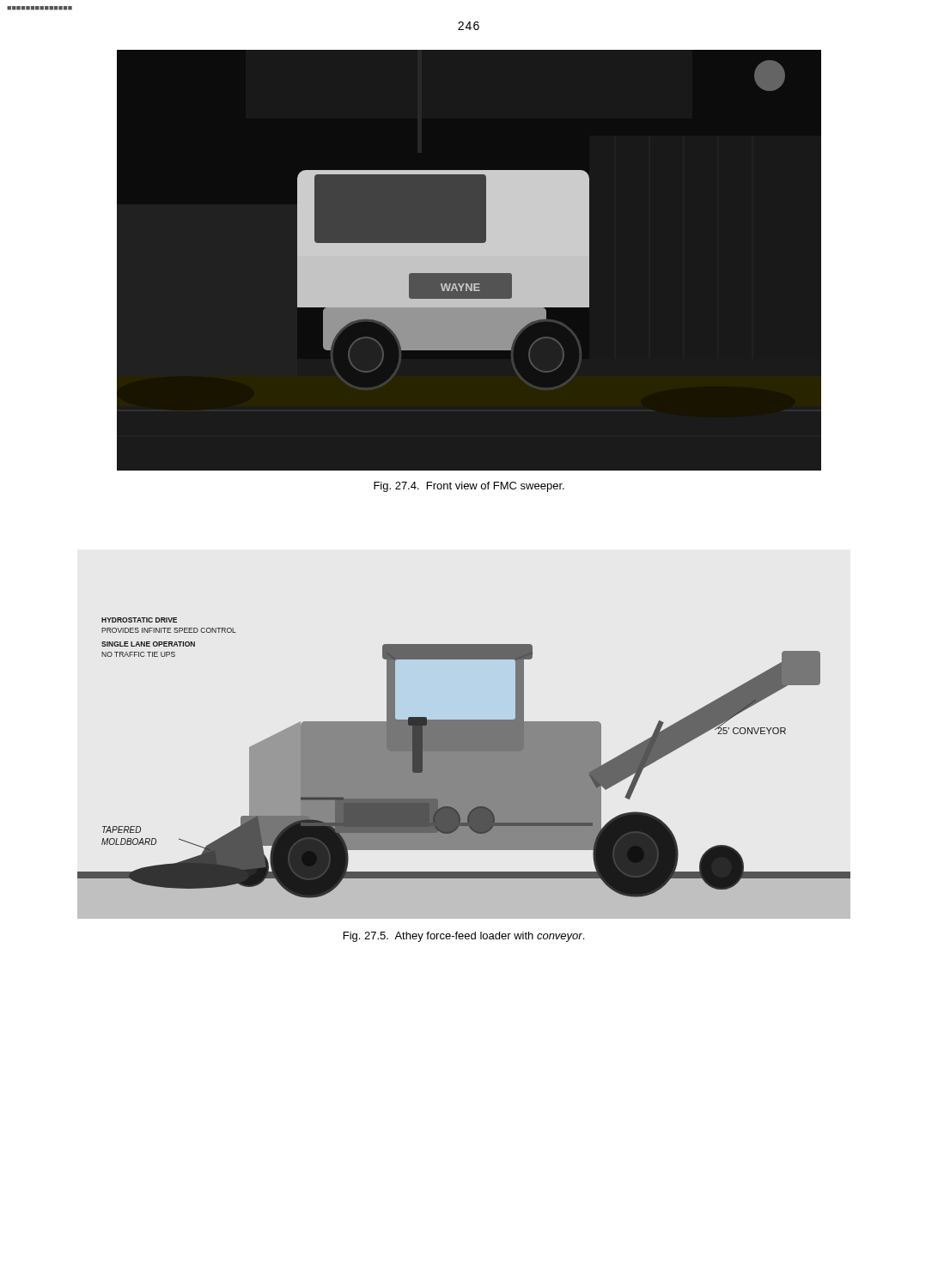This screenshot has width=938, height=1288.
Task: Click on the caption that says "Fig. 27.5. Athey force-feed loader with conveyor."
Action: [x=464, y=935]
